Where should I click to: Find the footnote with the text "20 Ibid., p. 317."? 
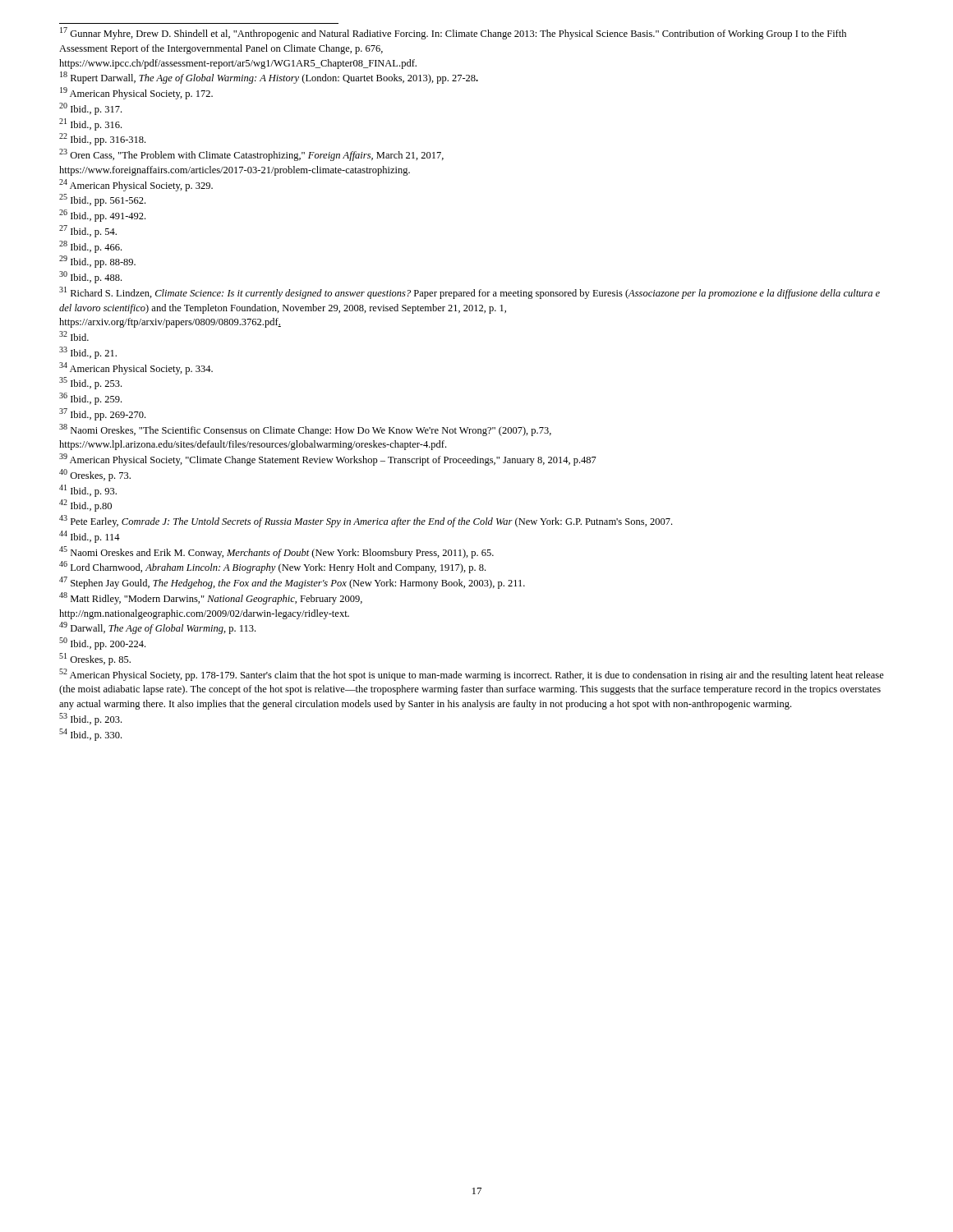pos(91,109)
